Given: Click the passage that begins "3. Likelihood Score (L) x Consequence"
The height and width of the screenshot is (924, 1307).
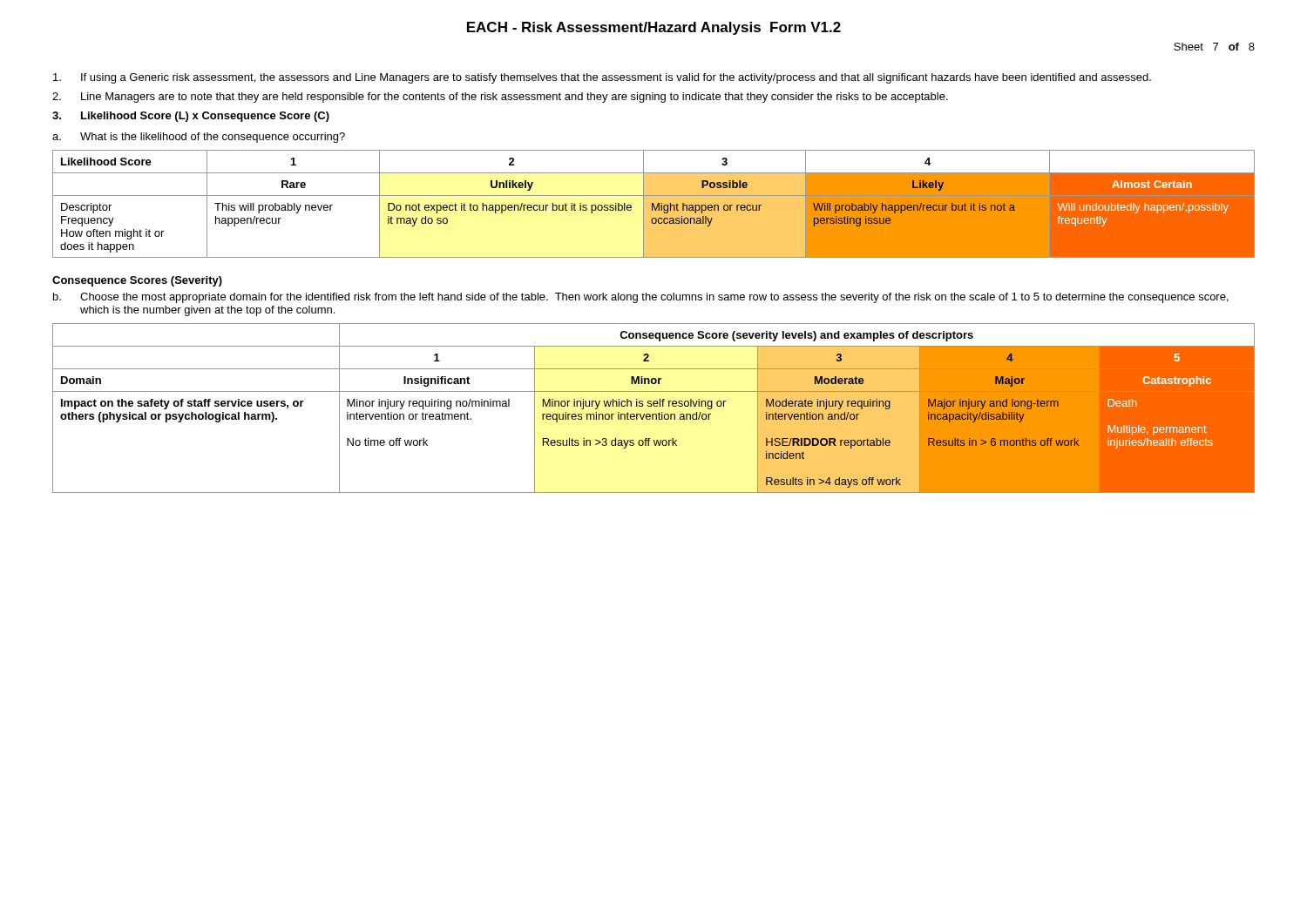Looking at the screenshot, I should tap(191, 117).
